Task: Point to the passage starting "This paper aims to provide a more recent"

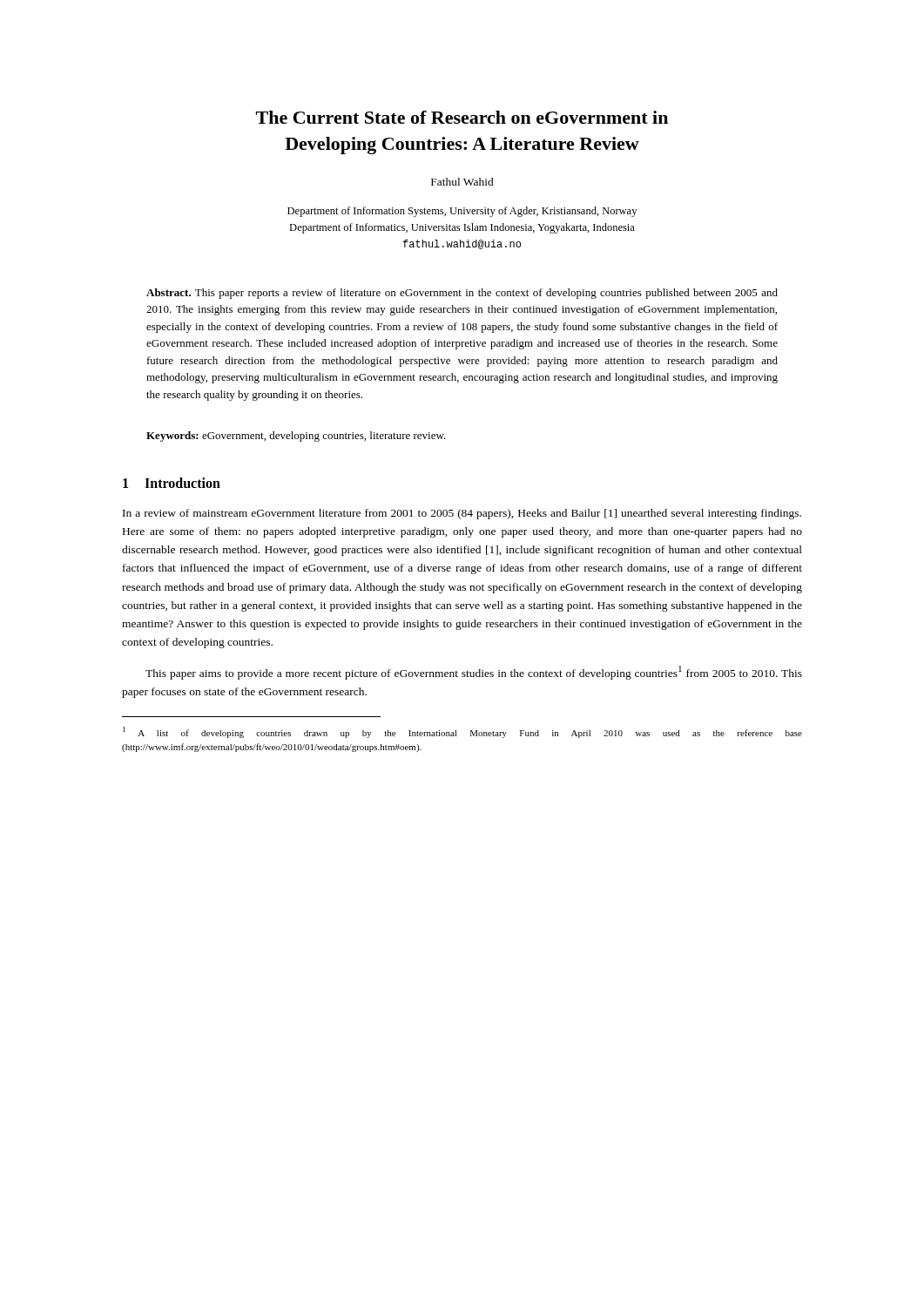Action: pyautogui.click(x=462, y=681)
